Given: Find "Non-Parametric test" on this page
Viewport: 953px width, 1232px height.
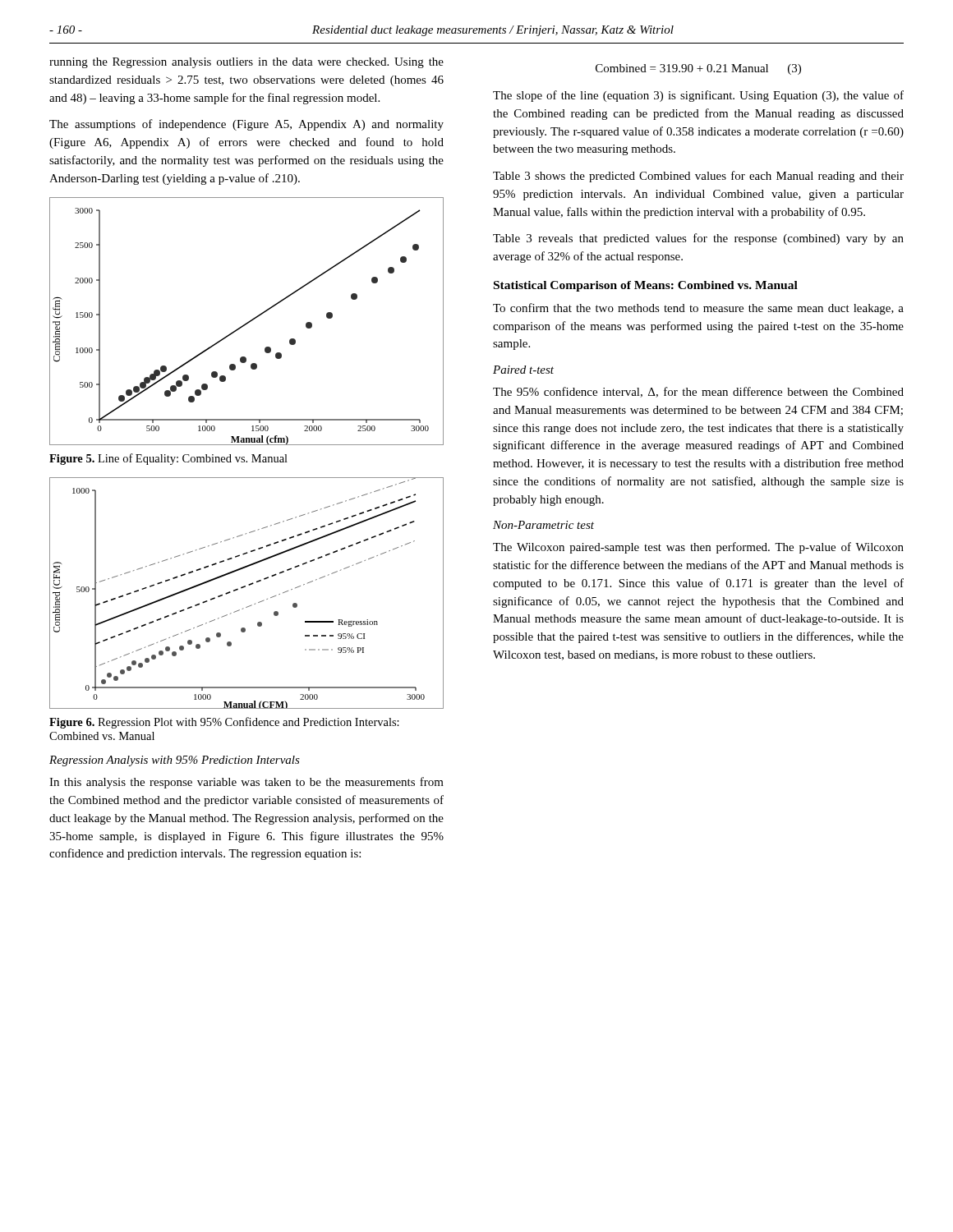Looking at the screenshot, I should (543, 525).
